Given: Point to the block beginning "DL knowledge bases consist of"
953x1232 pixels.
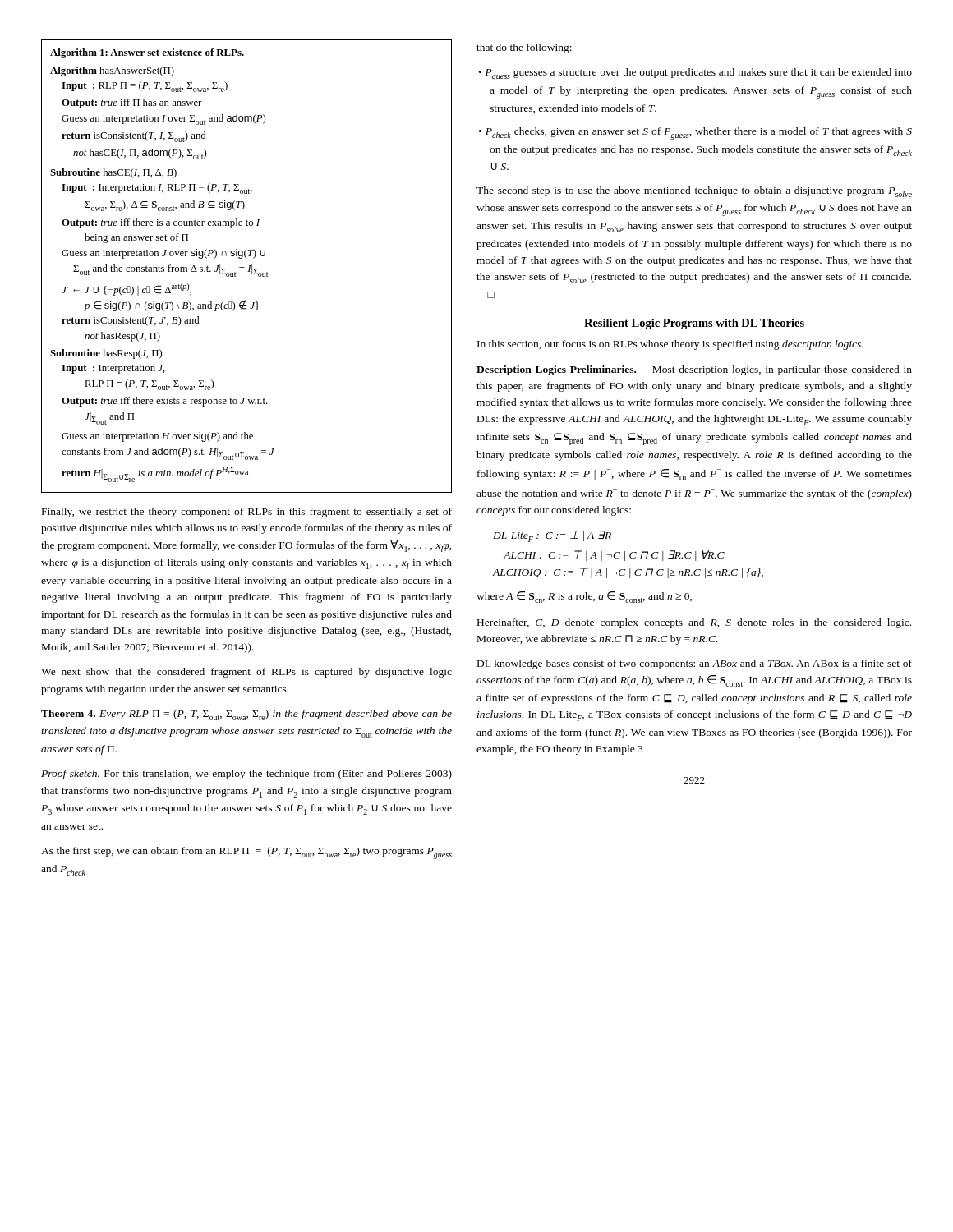Looking at the screenshot, I should 694,706.
